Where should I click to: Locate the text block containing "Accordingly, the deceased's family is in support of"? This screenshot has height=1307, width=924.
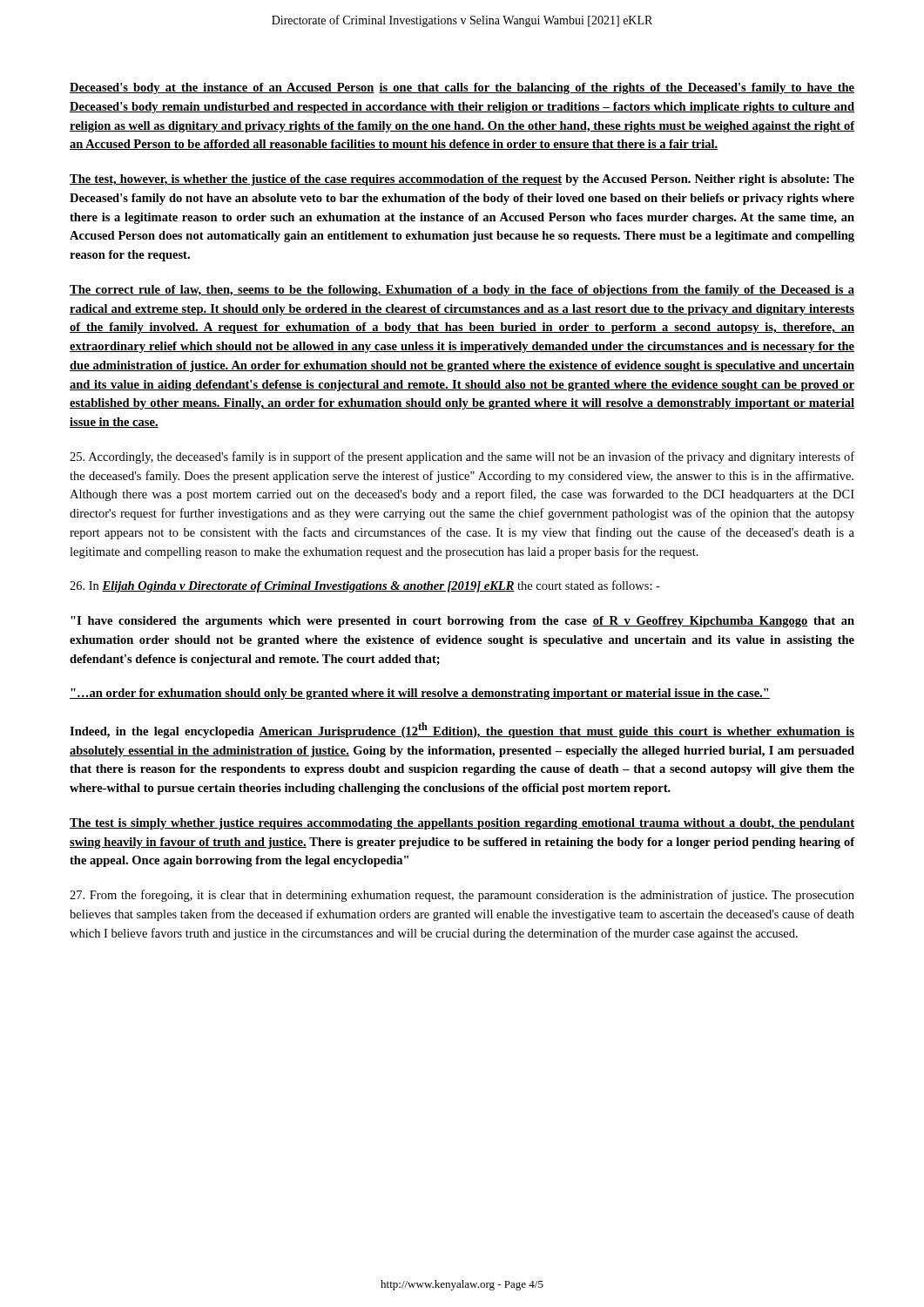click(x=462, y=504)
